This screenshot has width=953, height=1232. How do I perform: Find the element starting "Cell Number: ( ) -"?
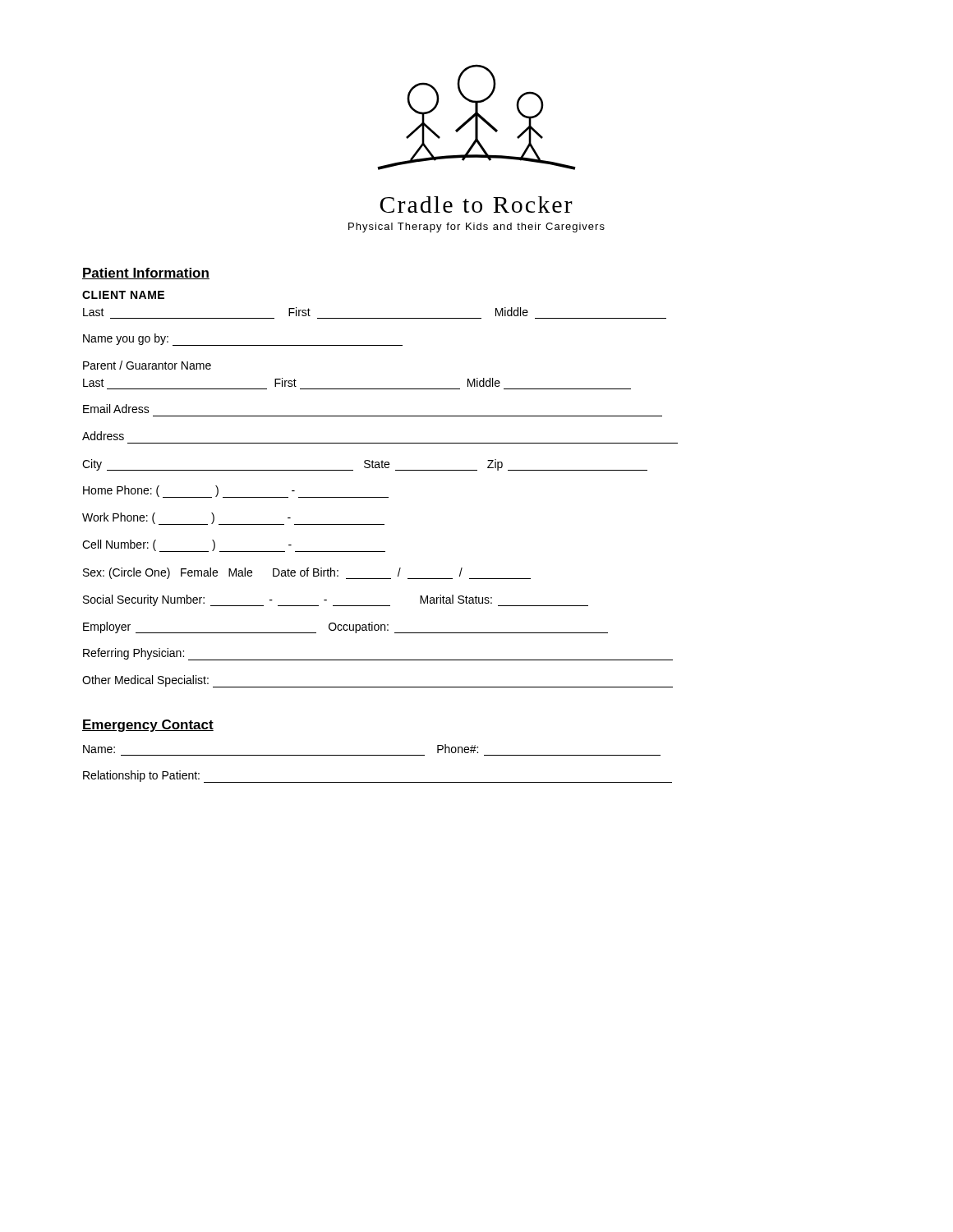[x=234, y=545]
